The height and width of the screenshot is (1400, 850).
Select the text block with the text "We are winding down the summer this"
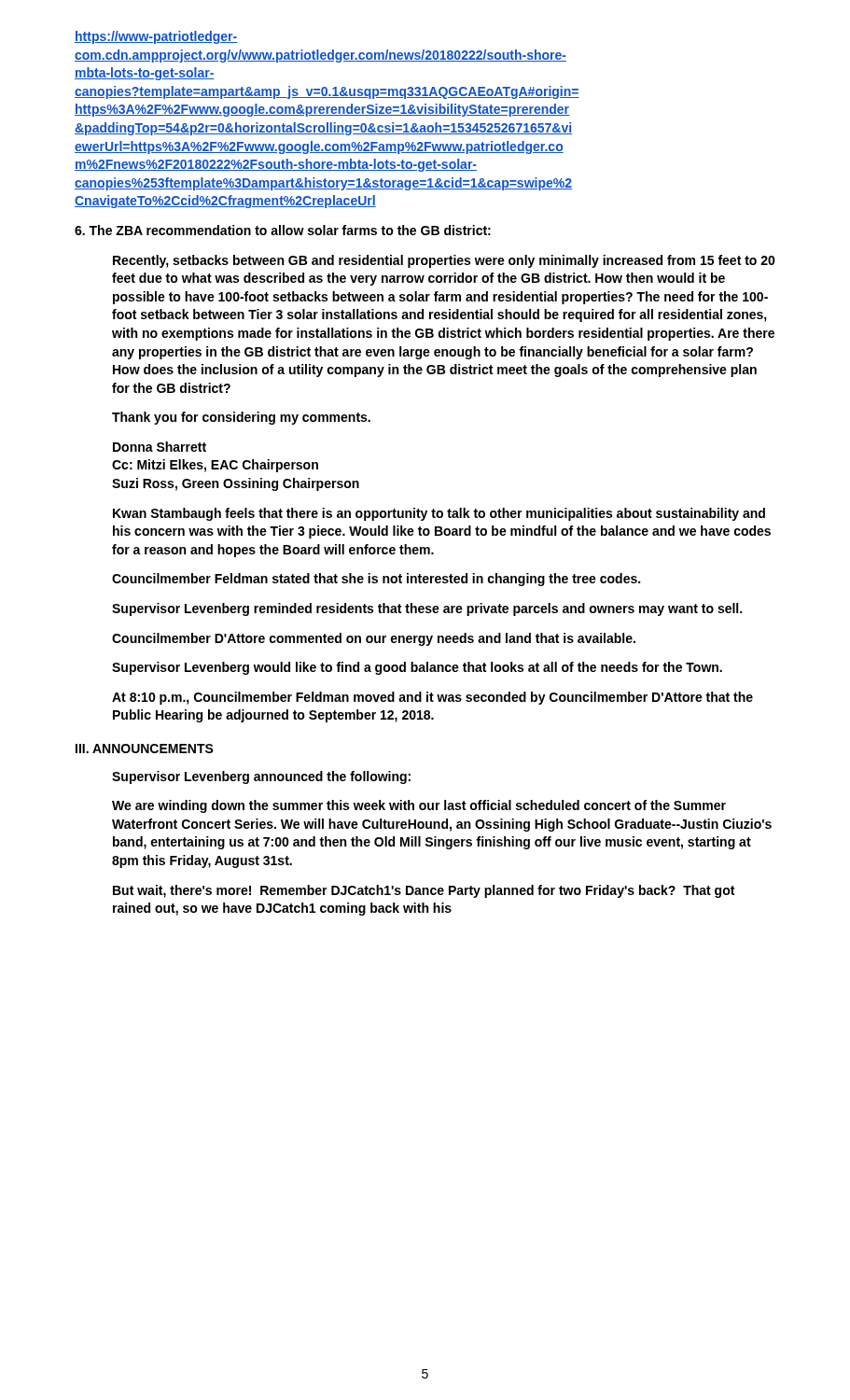click(x=442, y=833)
